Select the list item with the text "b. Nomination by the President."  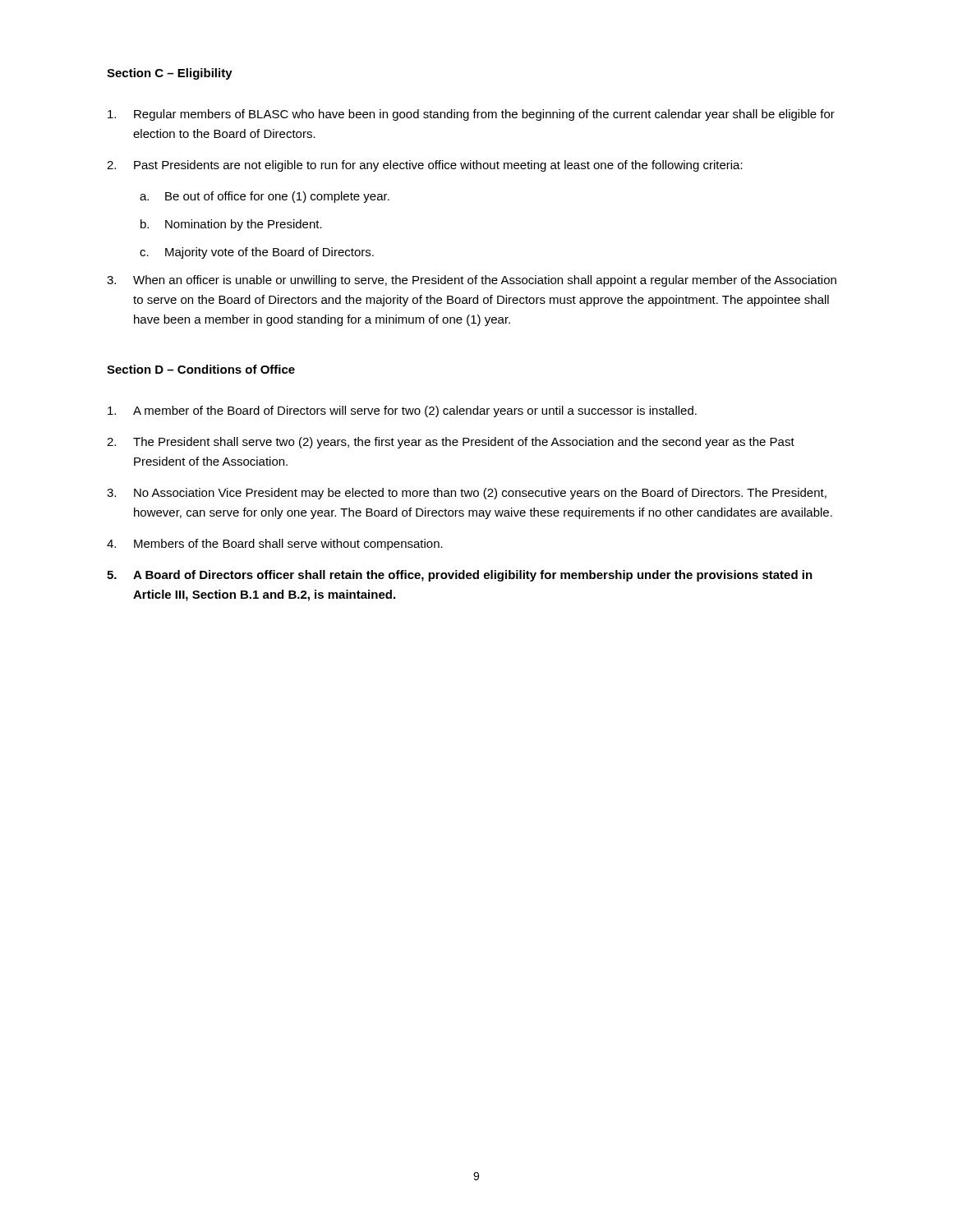pyautogui.click(x=231, y=225)
